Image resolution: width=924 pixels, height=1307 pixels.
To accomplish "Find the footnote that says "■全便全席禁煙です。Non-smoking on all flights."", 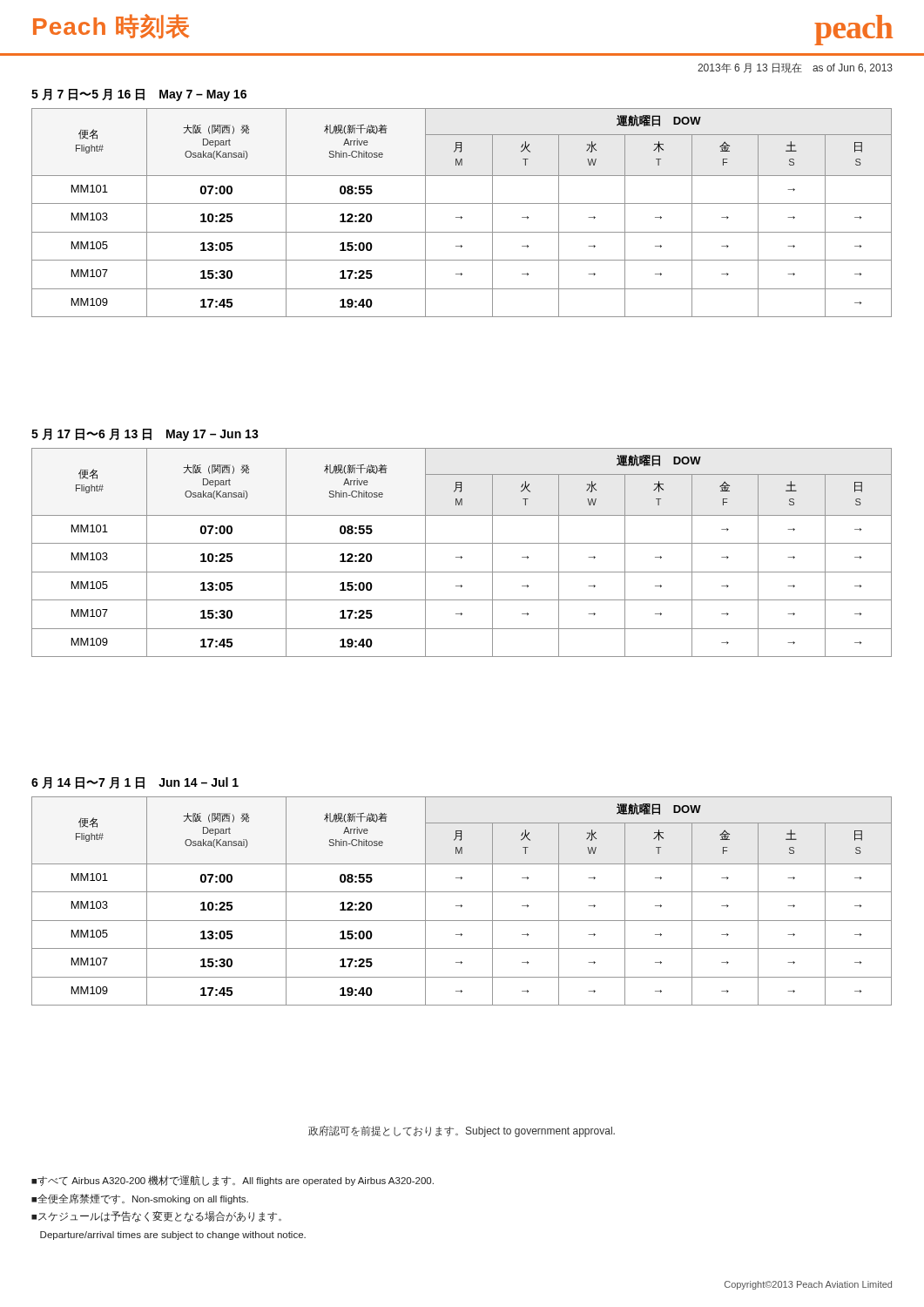I will pyautogui.click(x=140, y=1199).
